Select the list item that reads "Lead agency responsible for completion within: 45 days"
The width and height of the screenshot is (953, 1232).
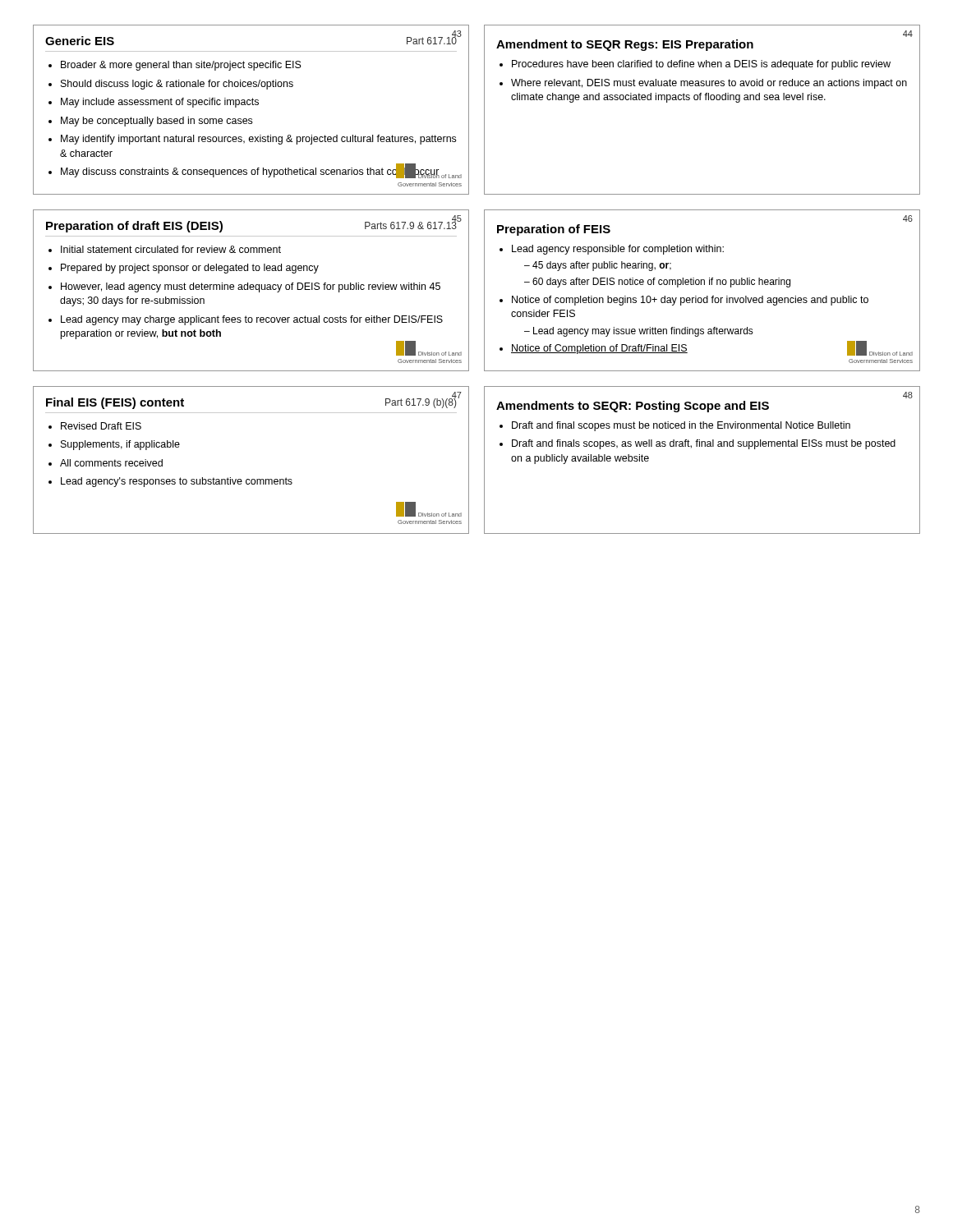(709, 266)
